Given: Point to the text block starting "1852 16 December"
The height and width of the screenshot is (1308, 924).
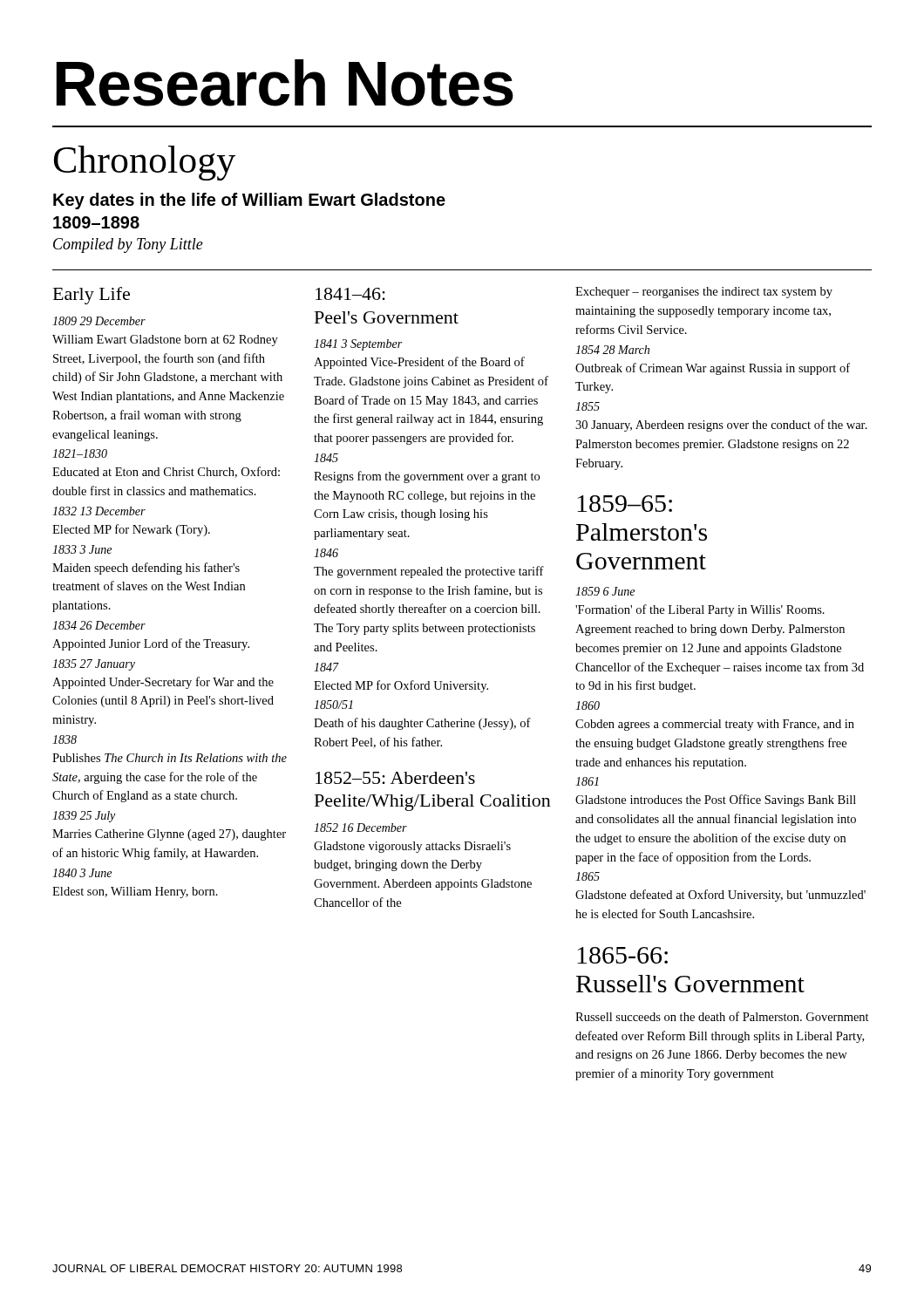Looking at the screenshot, I should tap(432, 867).
